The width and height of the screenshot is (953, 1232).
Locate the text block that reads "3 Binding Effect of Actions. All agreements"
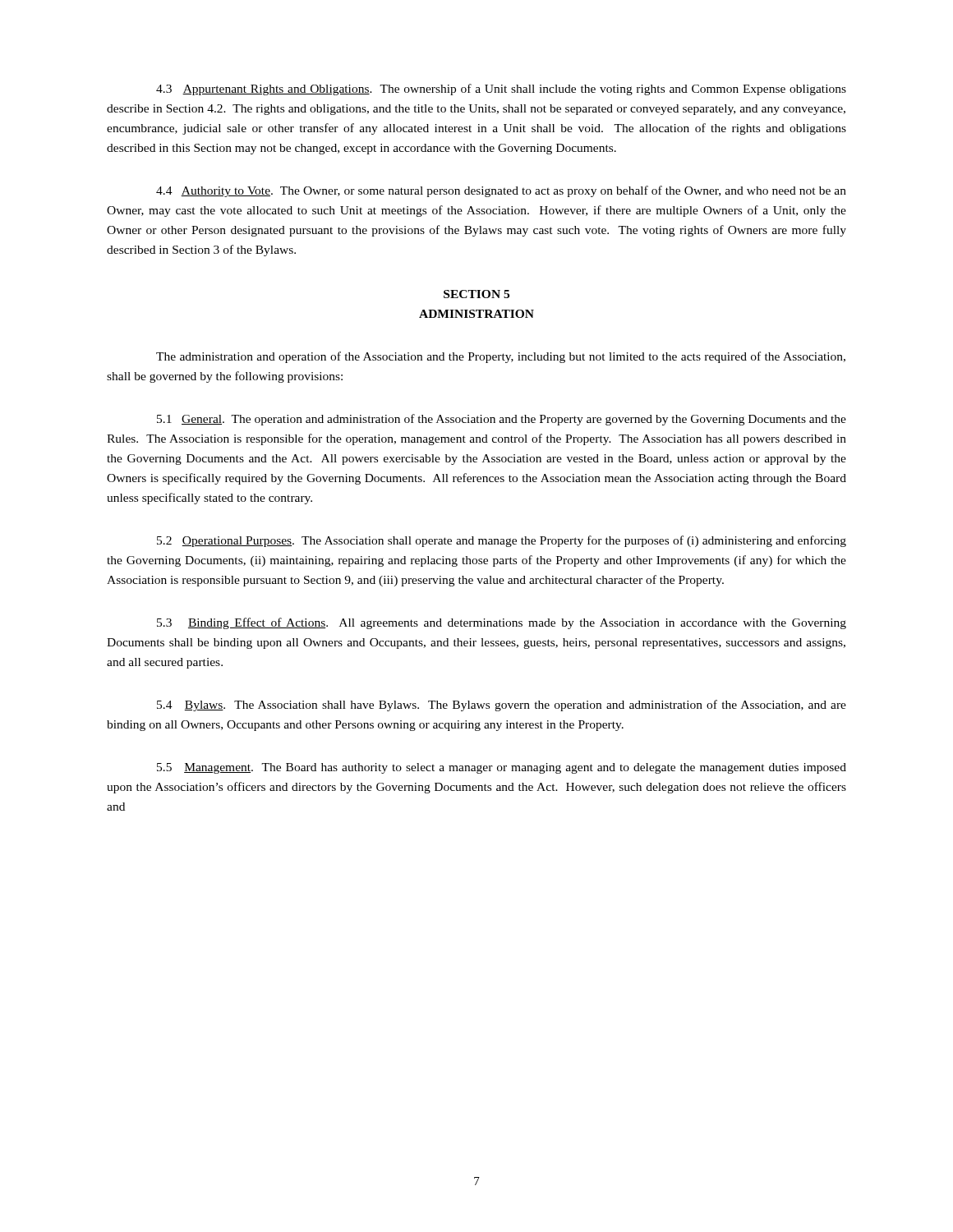point(476,642)
